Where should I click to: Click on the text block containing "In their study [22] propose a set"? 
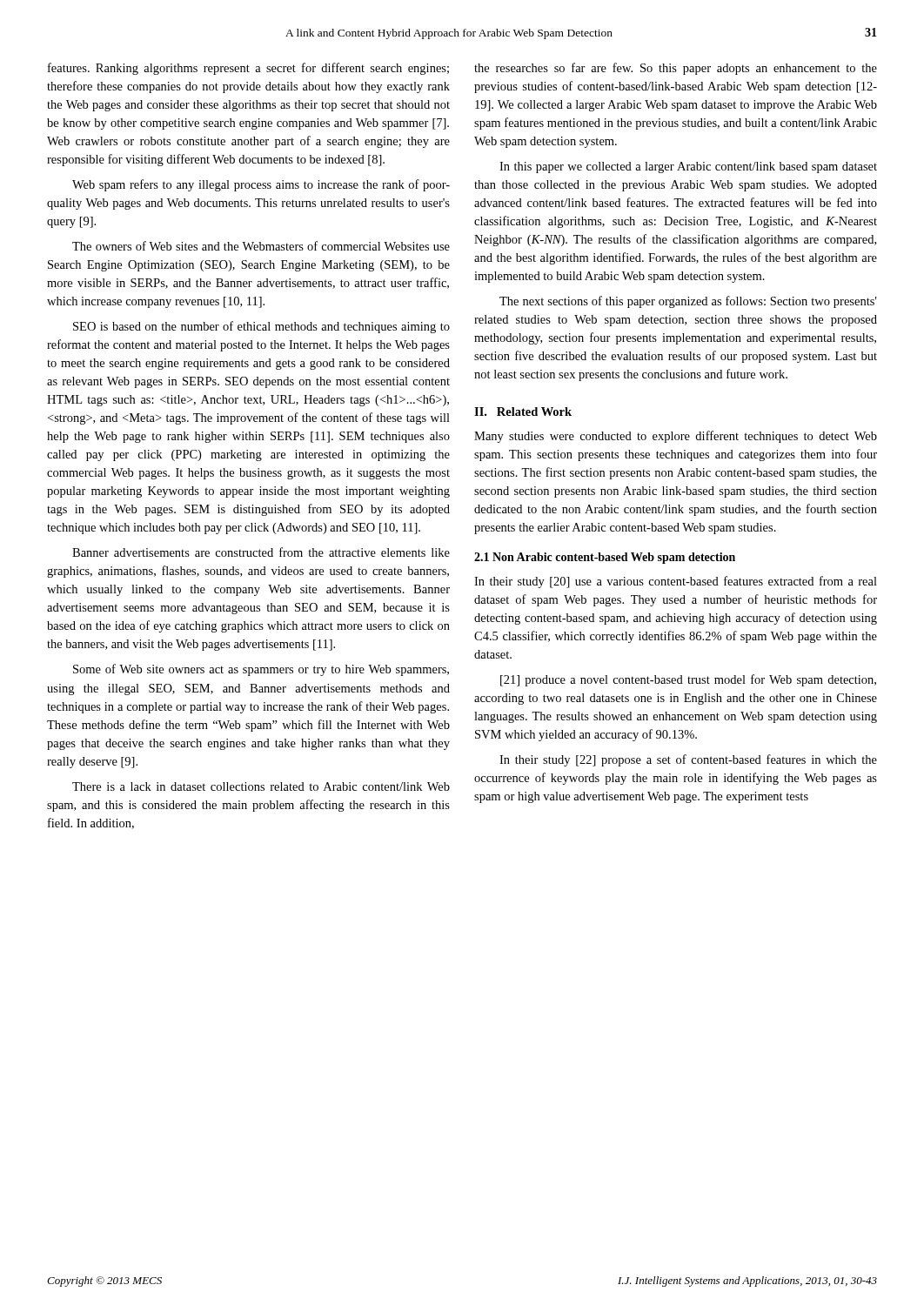pos(676,778)
